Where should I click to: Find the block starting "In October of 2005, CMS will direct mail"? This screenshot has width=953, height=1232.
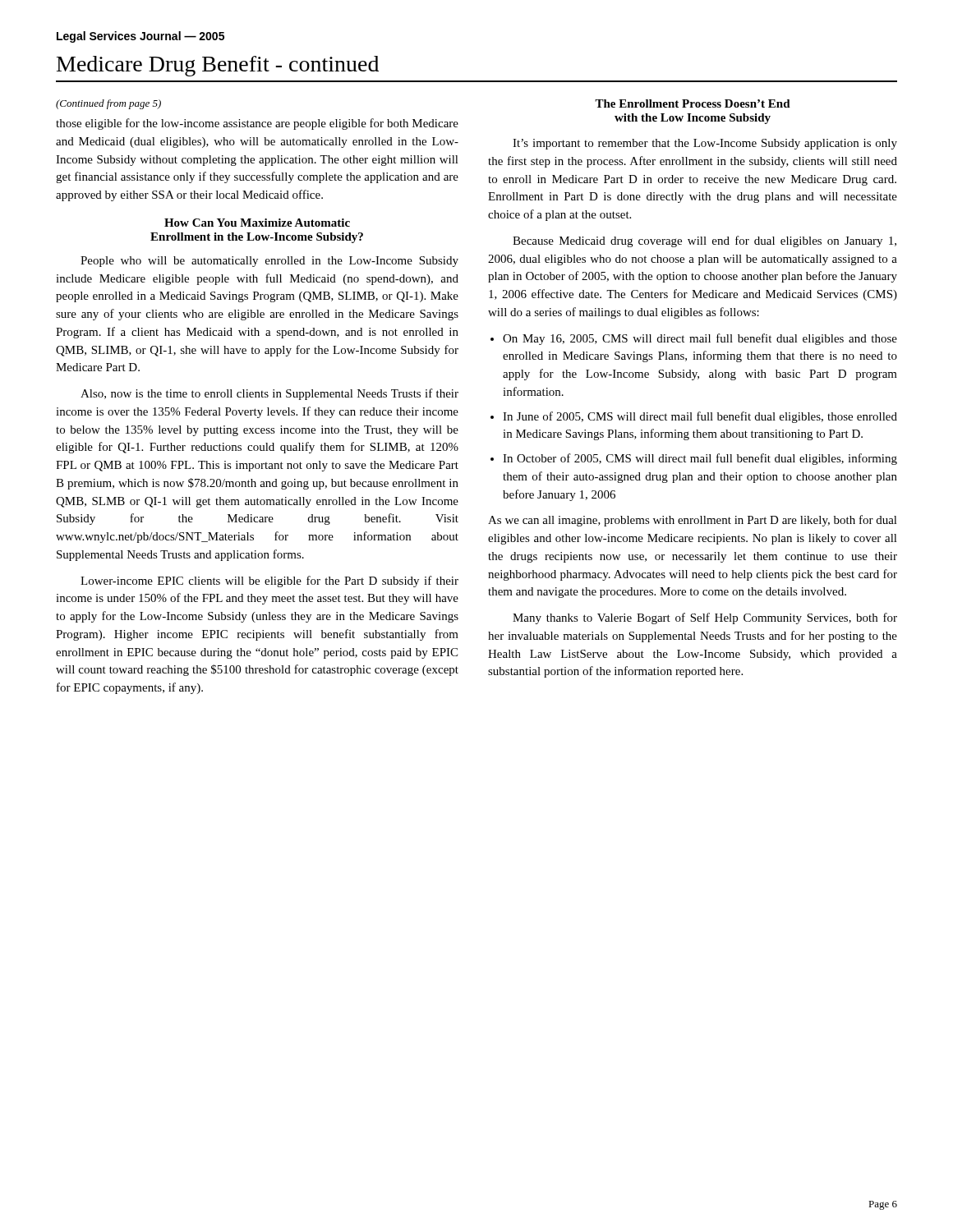tap(700, 476)
